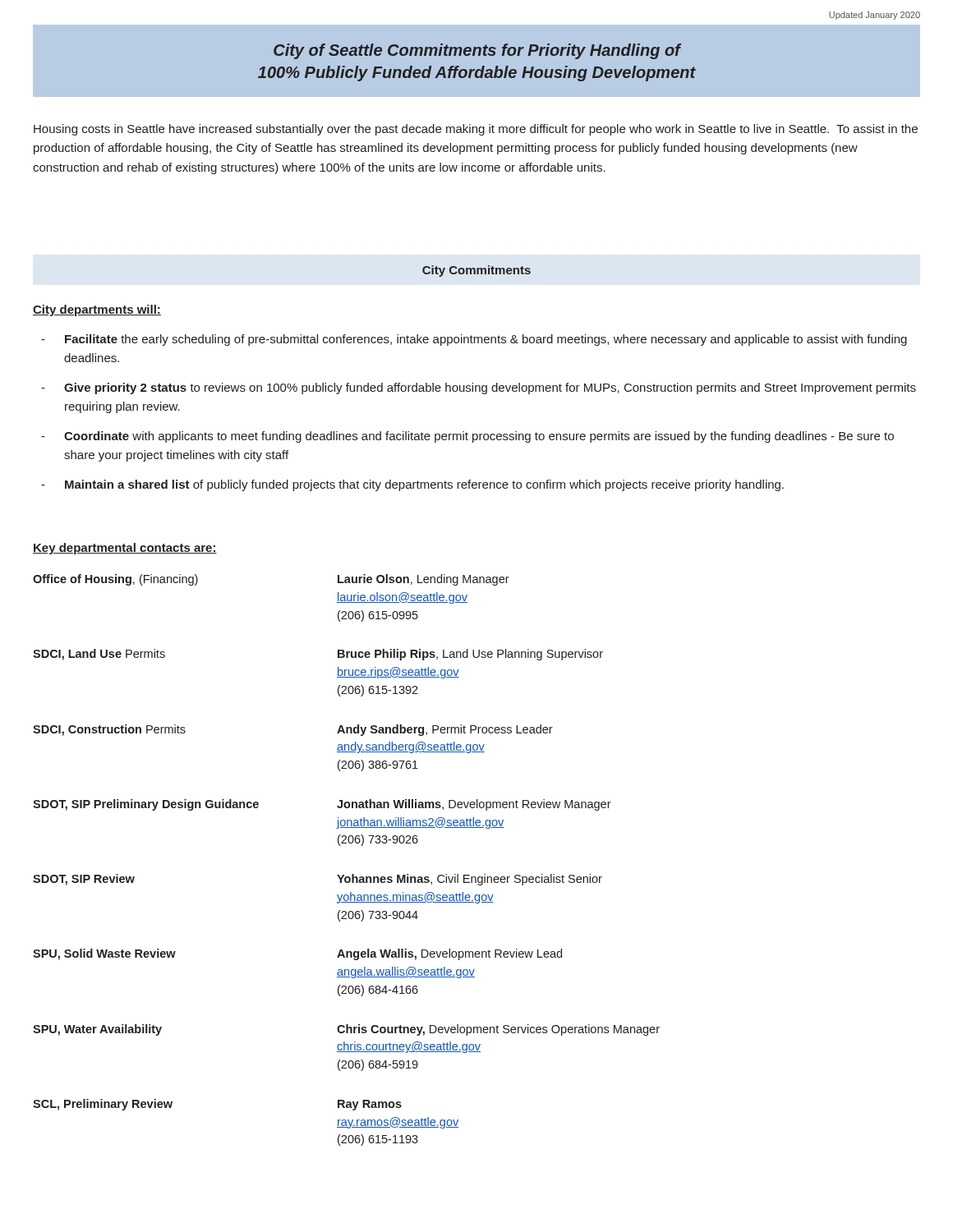Viewport: 953px width, 1232px height.
Task: Point to the block beginning "SDCI, Construction Permits"
Action: tap(476, 748)
